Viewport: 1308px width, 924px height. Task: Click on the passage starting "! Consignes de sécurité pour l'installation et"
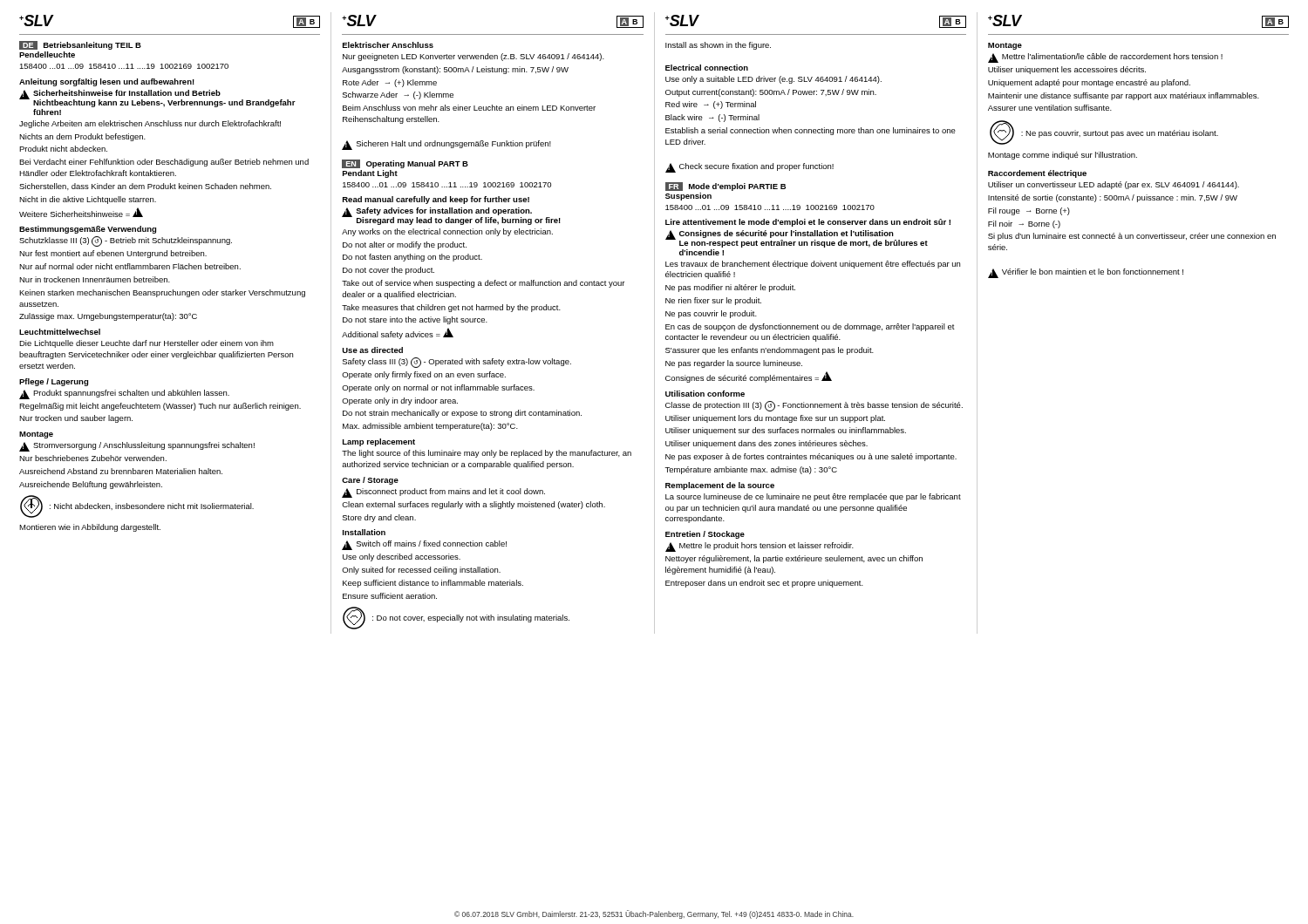click(x=797, y=239)
